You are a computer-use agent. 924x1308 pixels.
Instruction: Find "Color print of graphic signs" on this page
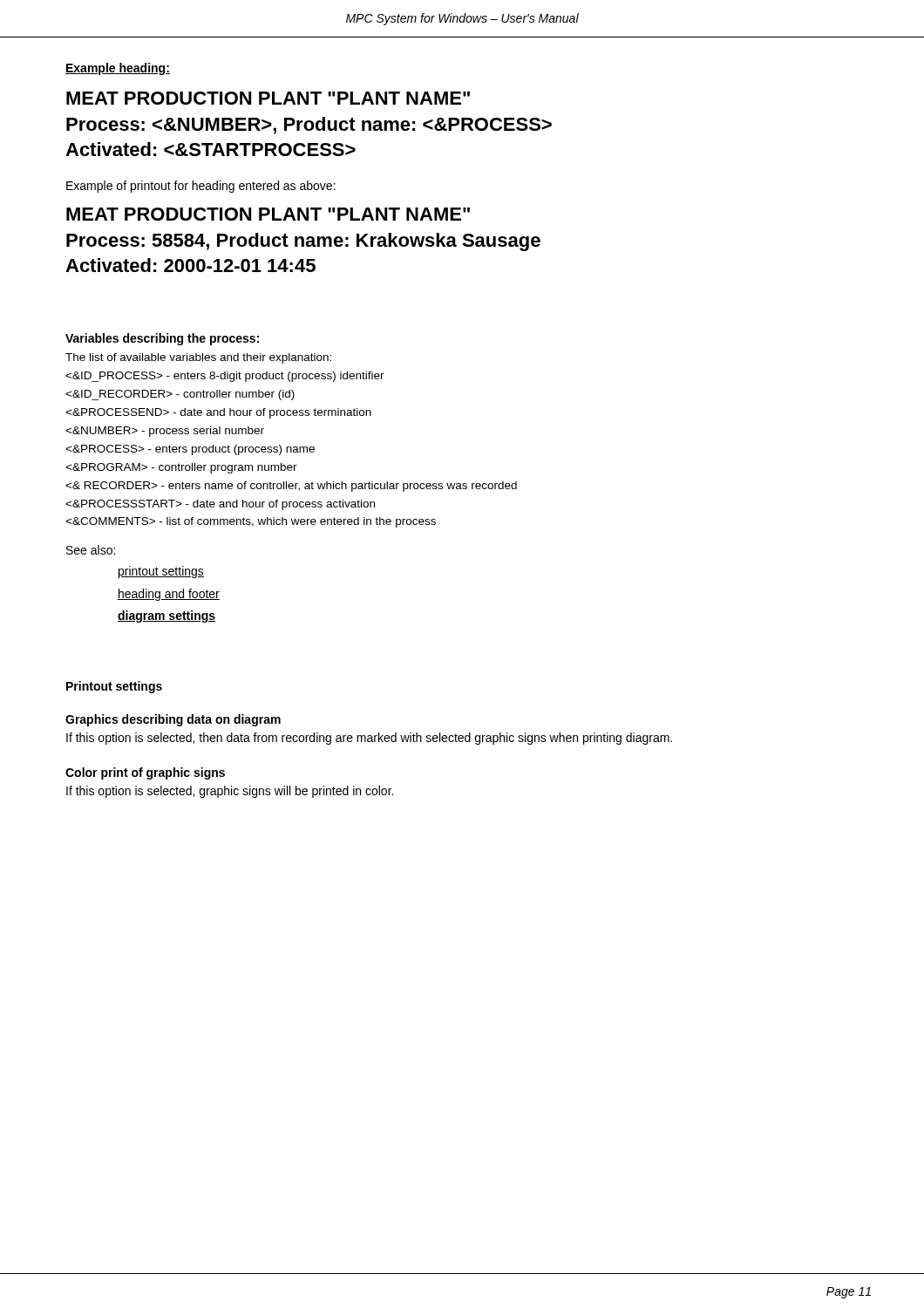[145, 773]
